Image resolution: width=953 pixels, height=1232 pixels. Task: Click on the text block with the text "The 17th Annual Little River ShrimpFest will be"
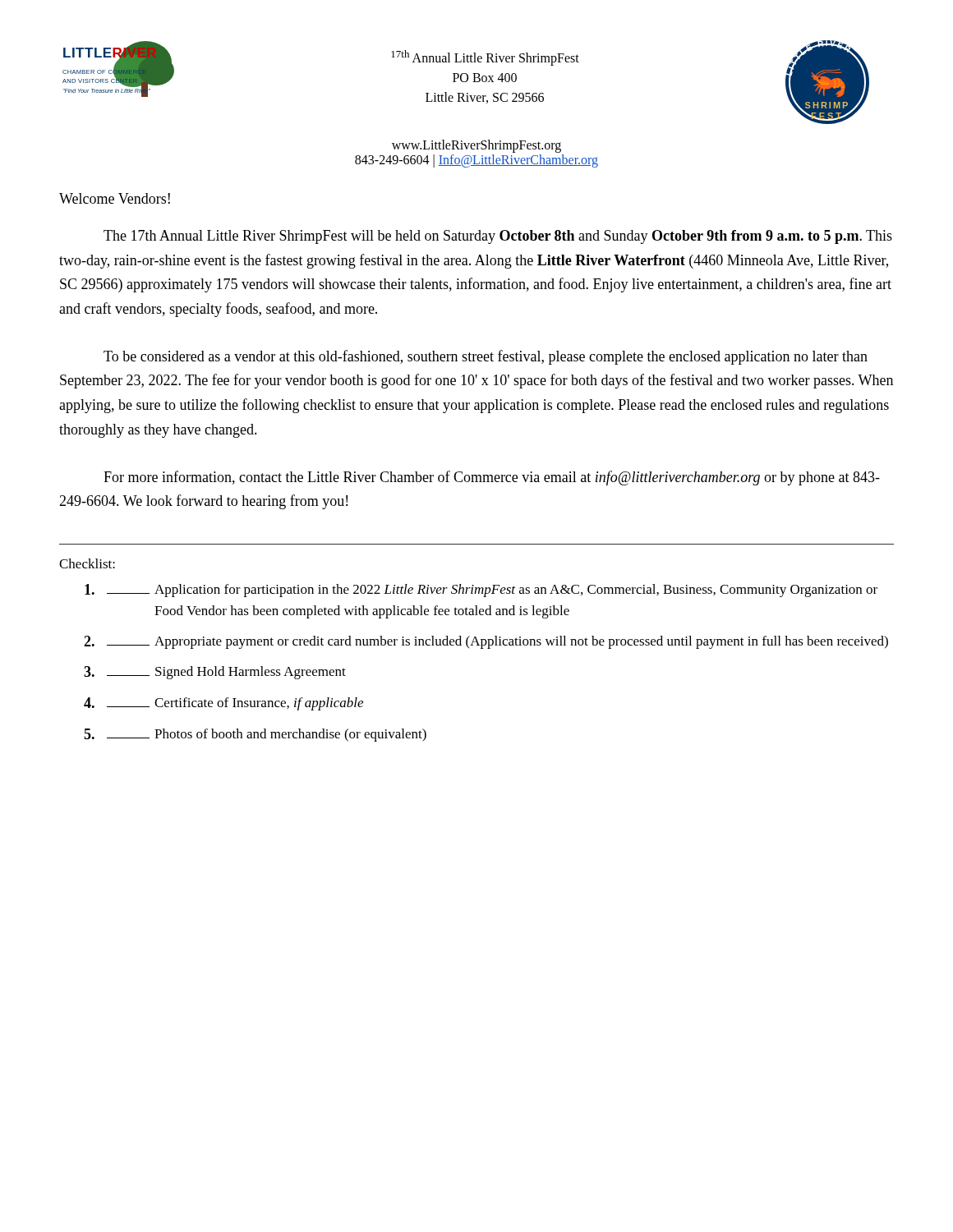tap(476, 273)
